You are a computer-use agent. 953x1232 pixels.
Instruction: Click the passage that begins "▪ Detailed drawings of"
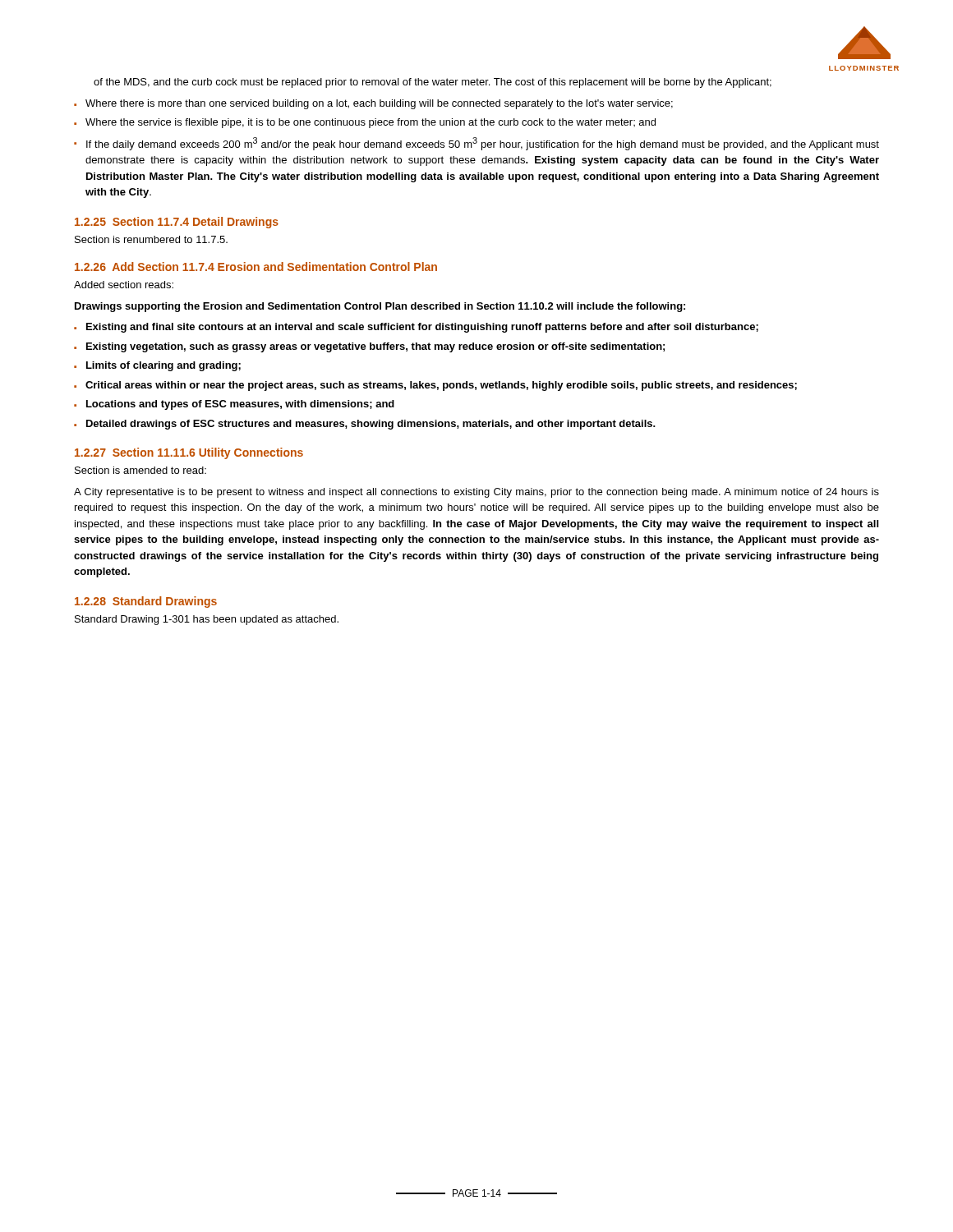(x=476, y=423)
